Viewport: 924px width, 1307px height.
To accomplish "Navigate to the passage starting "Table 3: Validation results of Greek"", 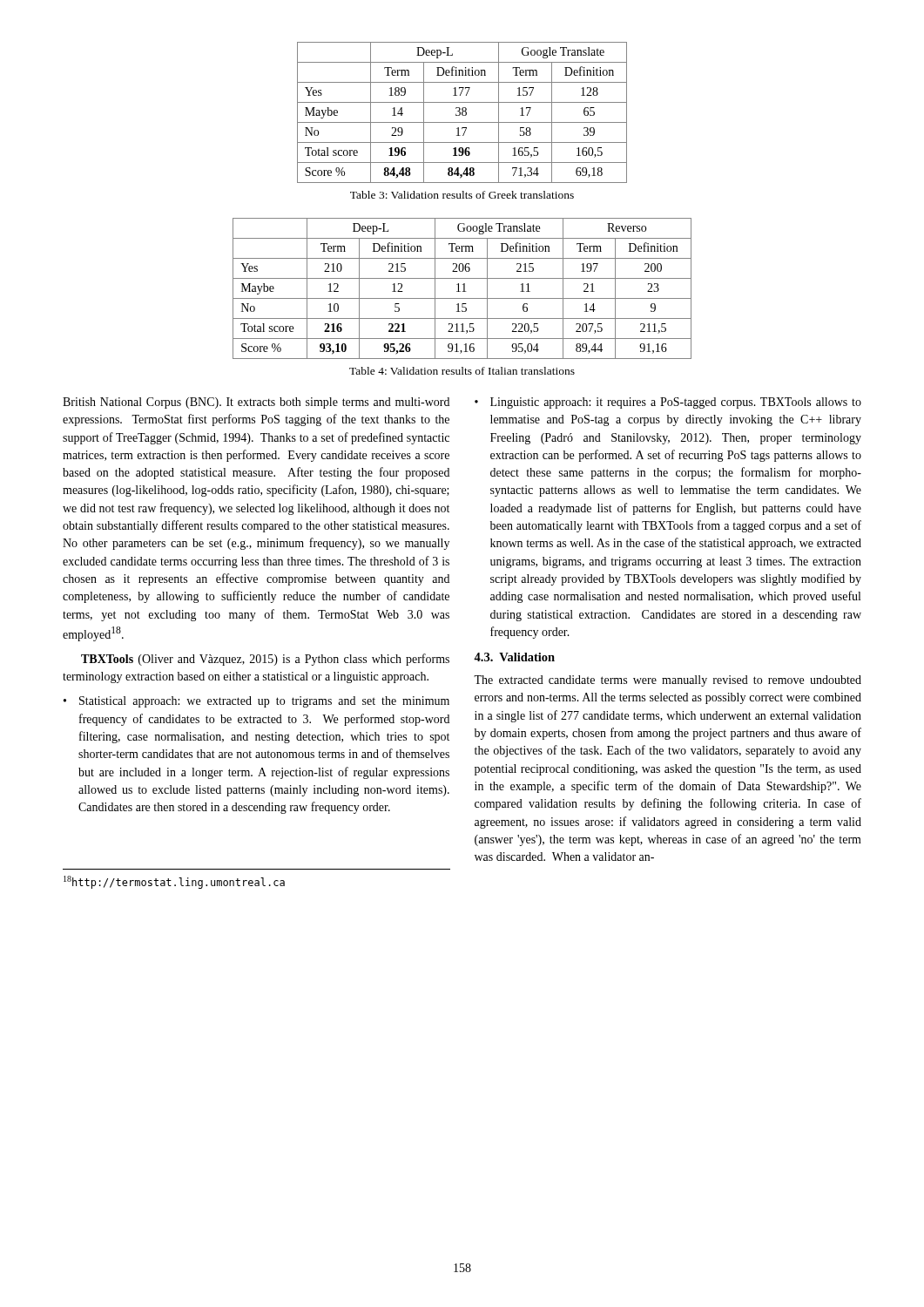I will click(x=462, y=195).
